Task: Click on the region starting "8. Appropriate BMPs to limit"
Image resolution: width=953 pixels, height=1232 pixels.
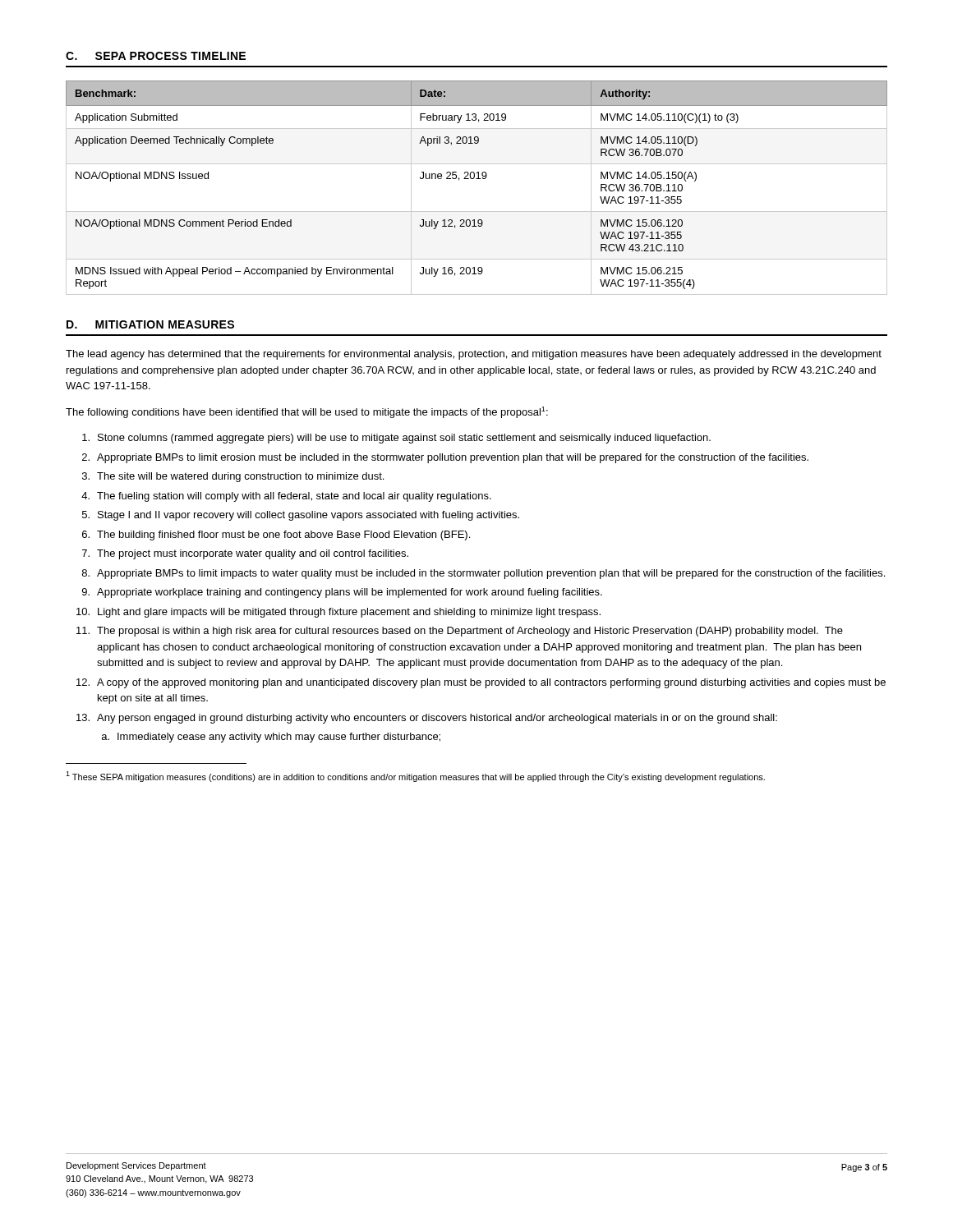Action: pos(476,573)
